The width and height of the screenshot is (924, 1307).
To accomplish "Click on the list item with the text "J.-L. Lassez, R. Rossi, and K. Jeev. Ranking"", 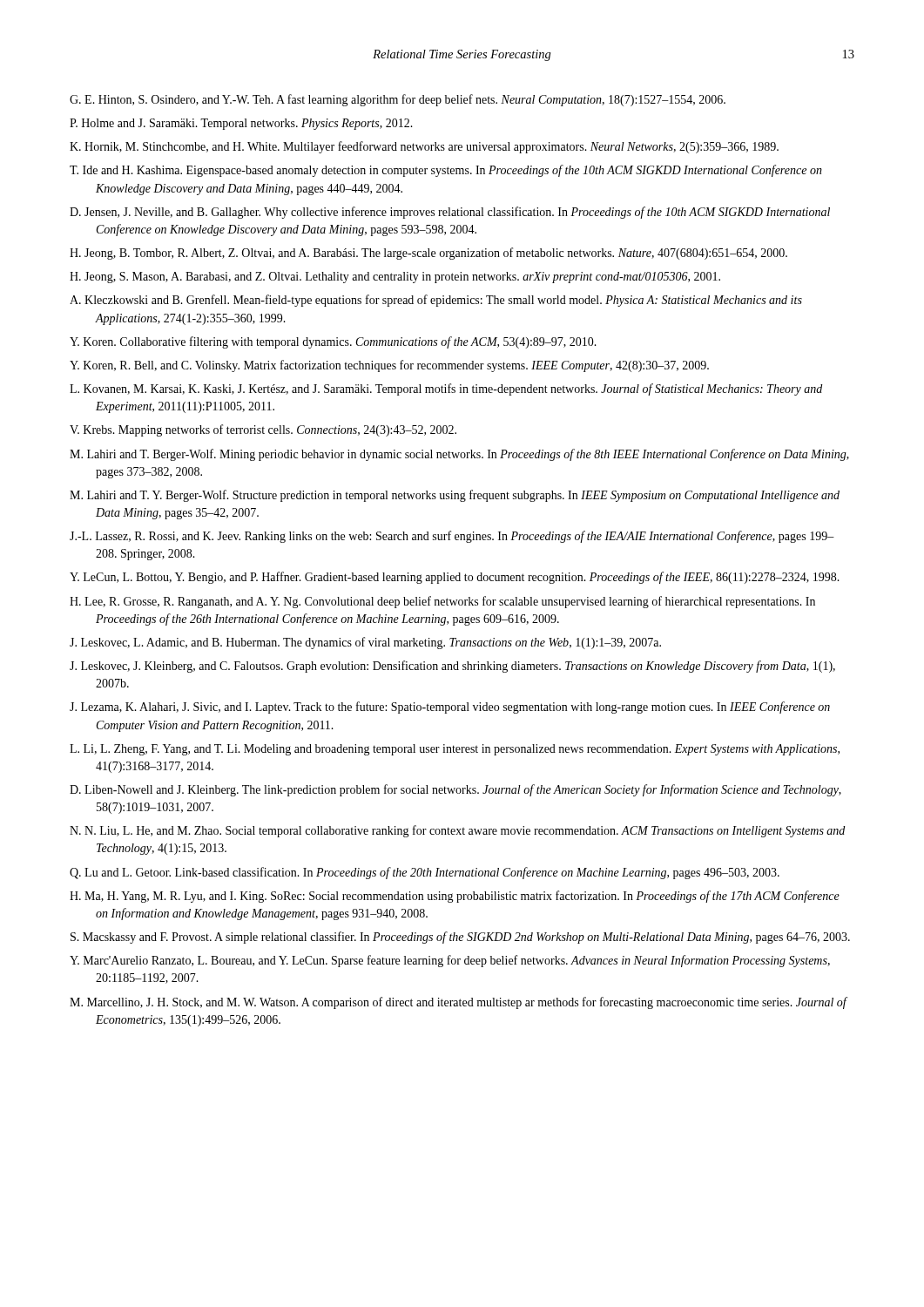I will (x=462, y=546).
